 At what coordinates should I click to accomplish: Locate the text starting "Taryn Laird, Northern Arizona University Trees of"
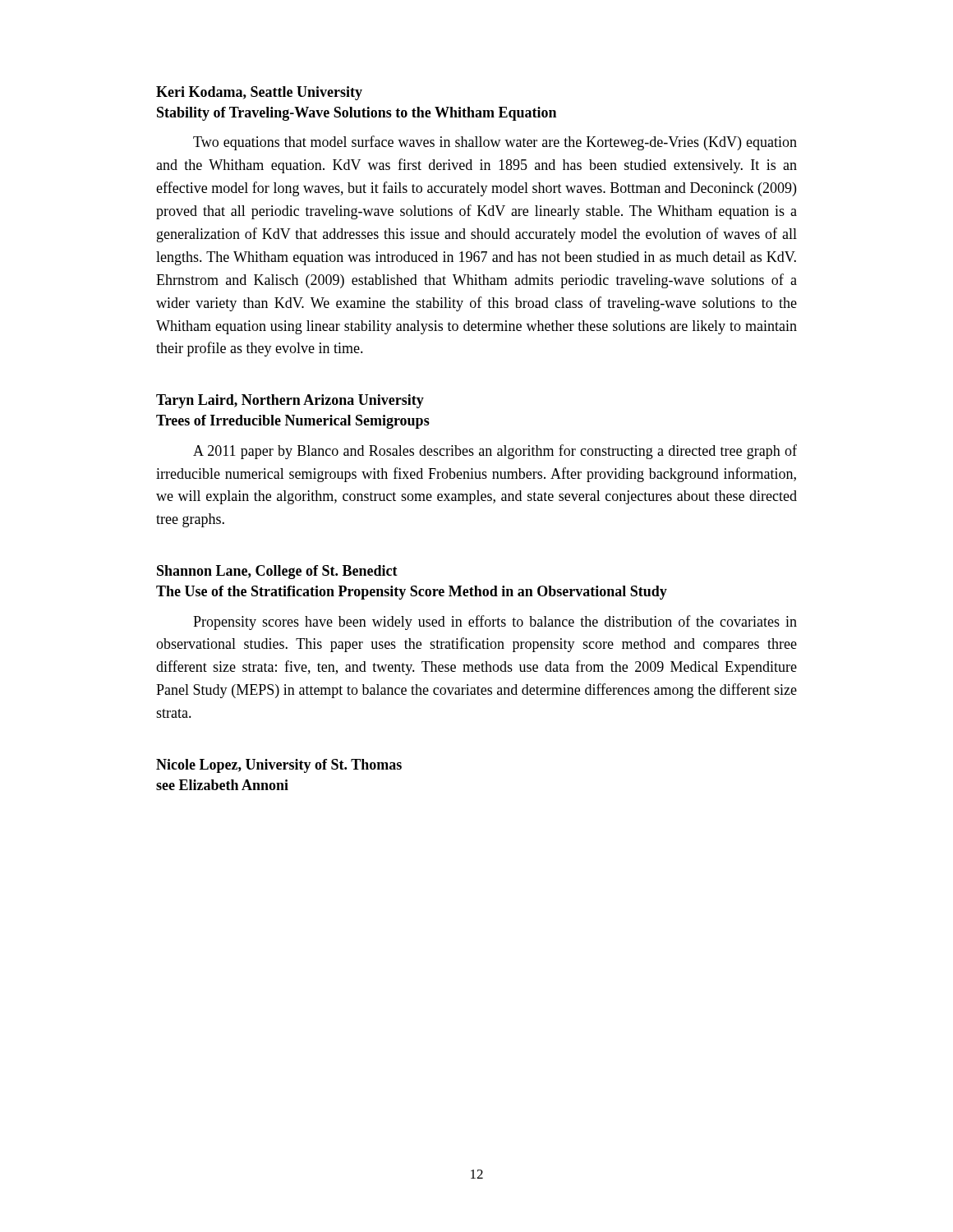point(290,401)
